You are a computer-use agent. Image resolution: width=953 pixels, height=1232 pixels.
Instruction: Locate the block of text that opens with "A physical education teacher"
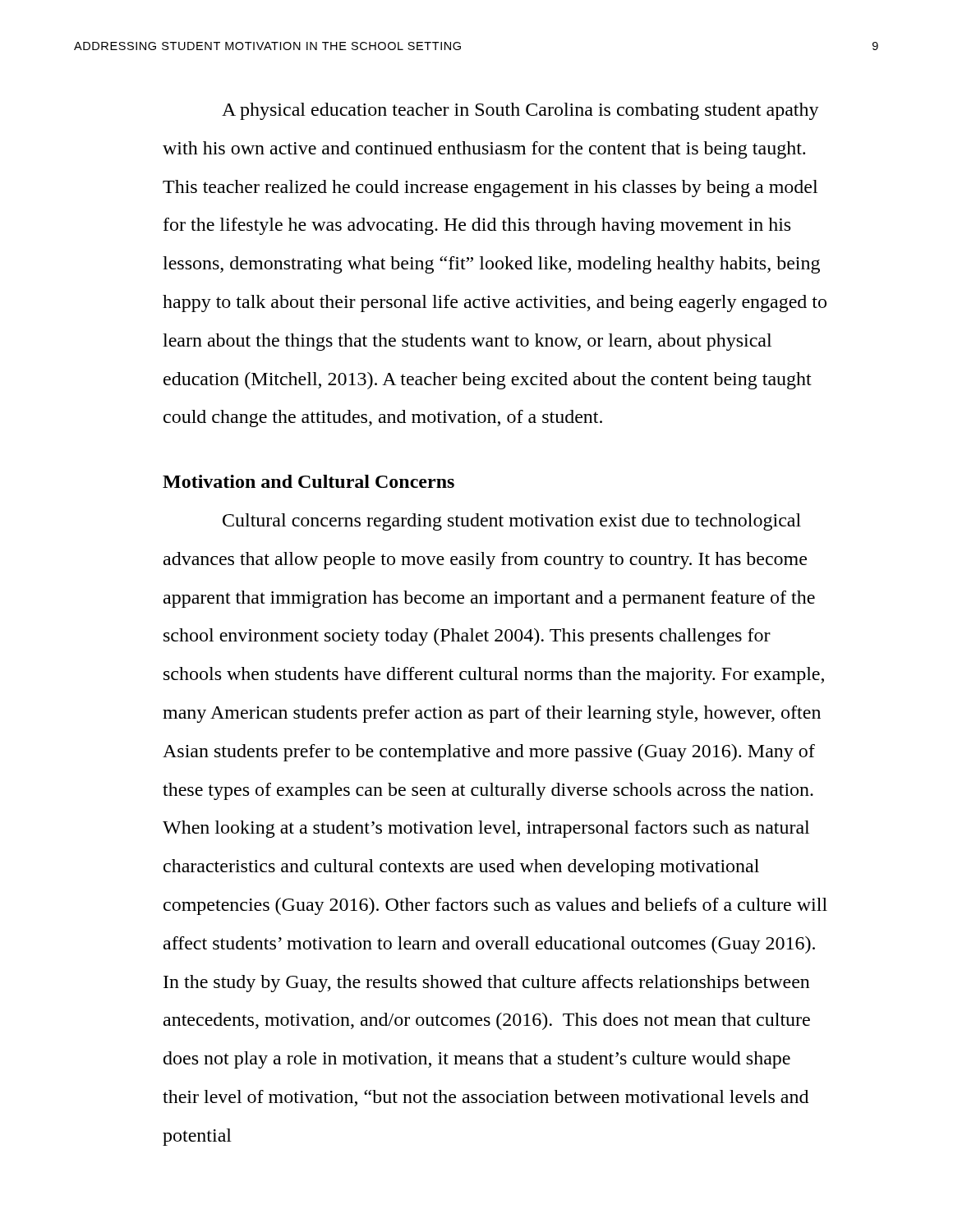[x=497, y=263]
